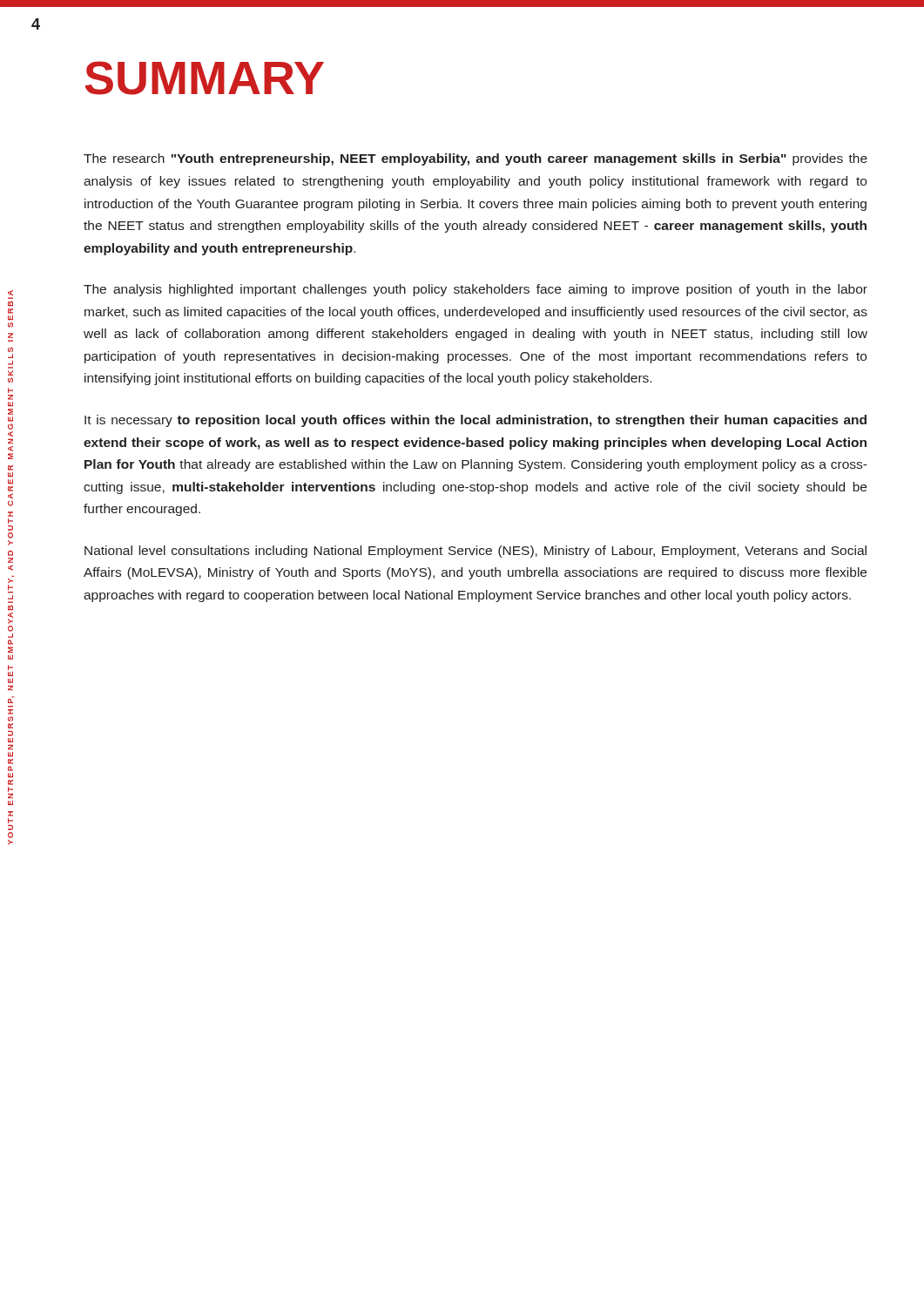Find the text block that reads "National level consultations including National Employment Service"

[x=475, y=572]
